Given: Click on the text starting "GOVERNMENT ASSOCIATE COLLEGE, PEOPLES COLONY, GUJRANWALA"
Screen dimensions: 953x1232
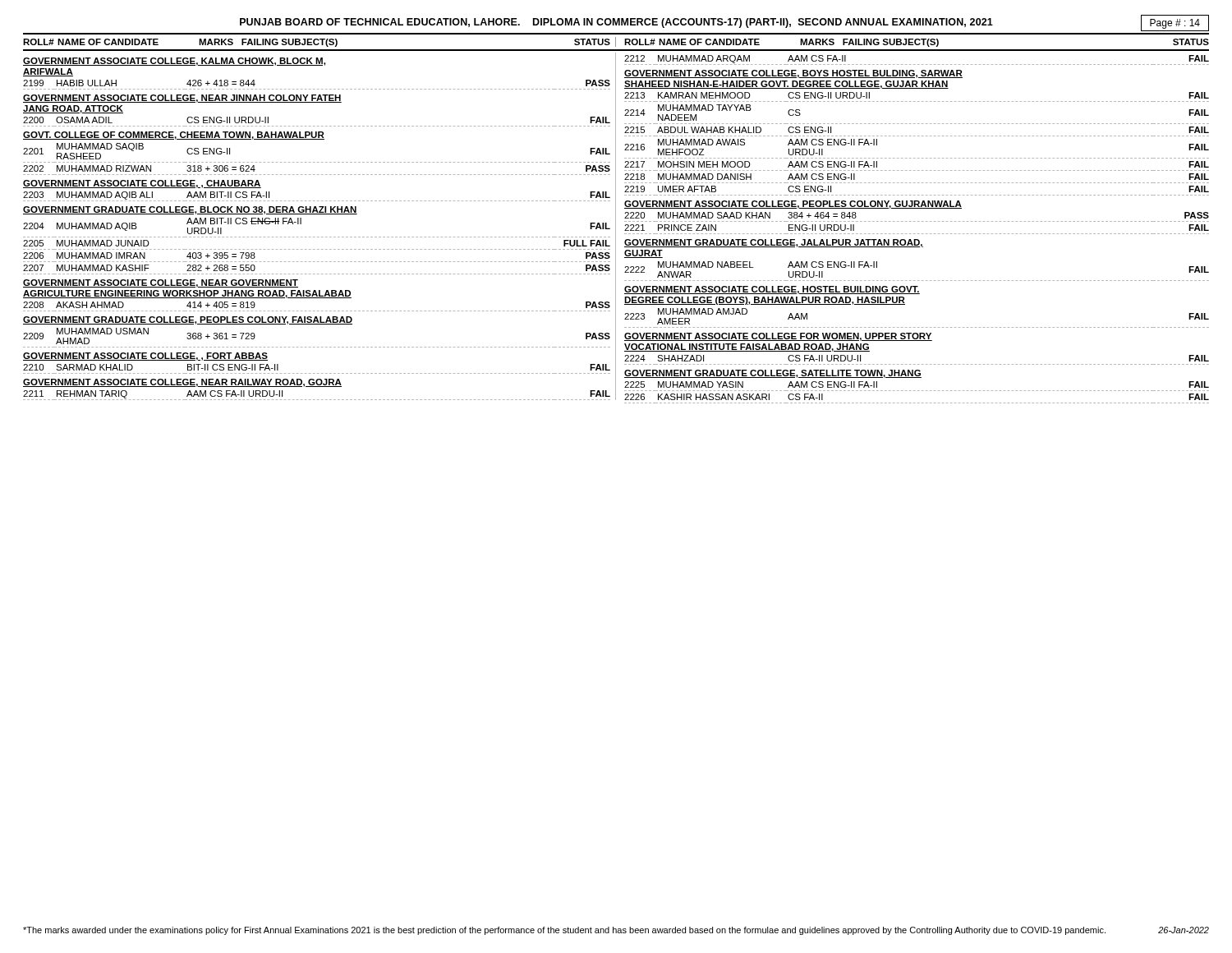Looking at the screenshot, I should (793, 204).
